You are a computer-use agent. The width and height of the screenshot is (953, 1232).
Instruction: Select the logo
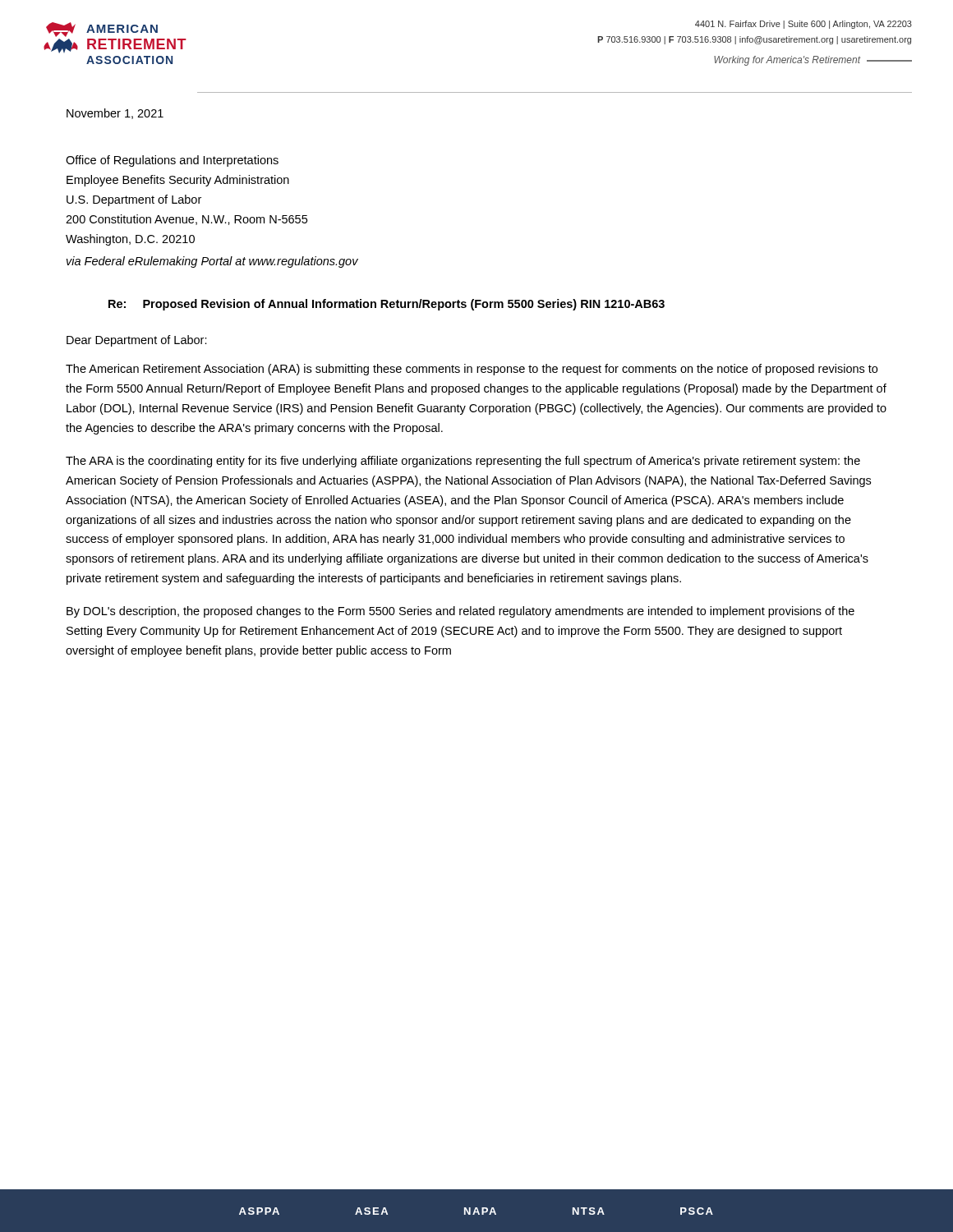123,48
